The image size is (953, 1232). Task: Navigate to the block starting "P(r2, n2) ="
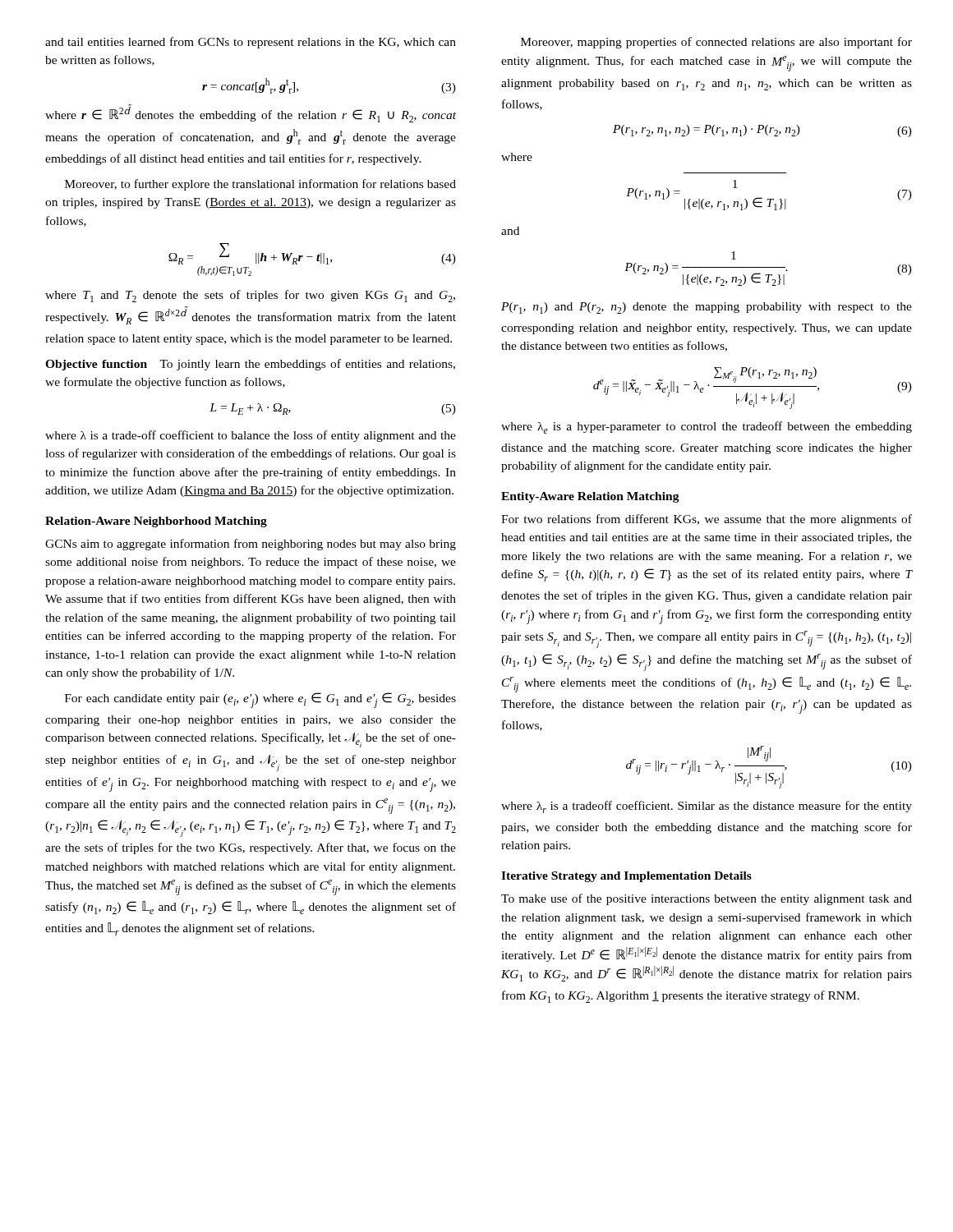point(707,269)
